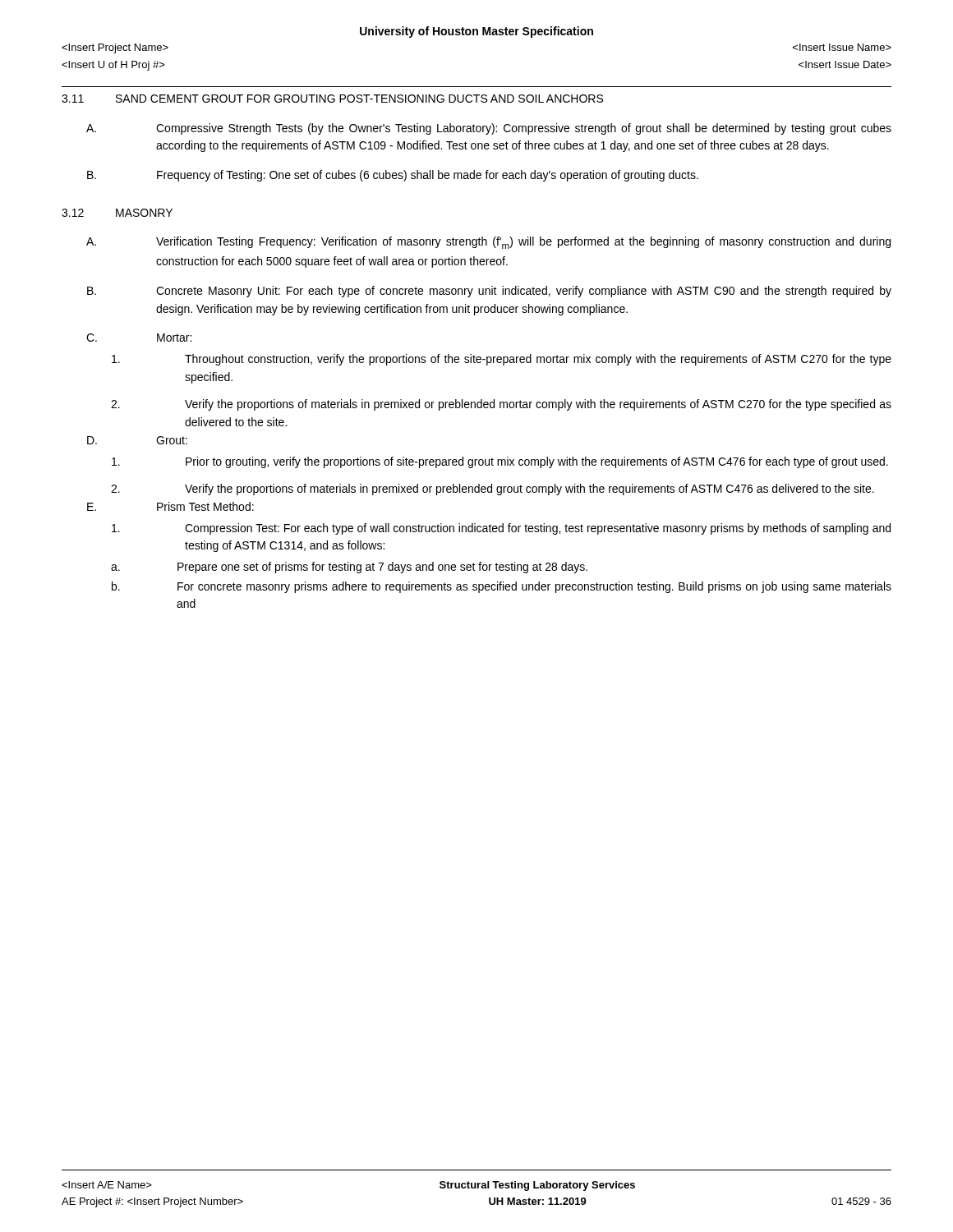Find the list item containing "C. Mortar:"
Viewport: 953px width, 1232px height.
click(x=88, y=336)
